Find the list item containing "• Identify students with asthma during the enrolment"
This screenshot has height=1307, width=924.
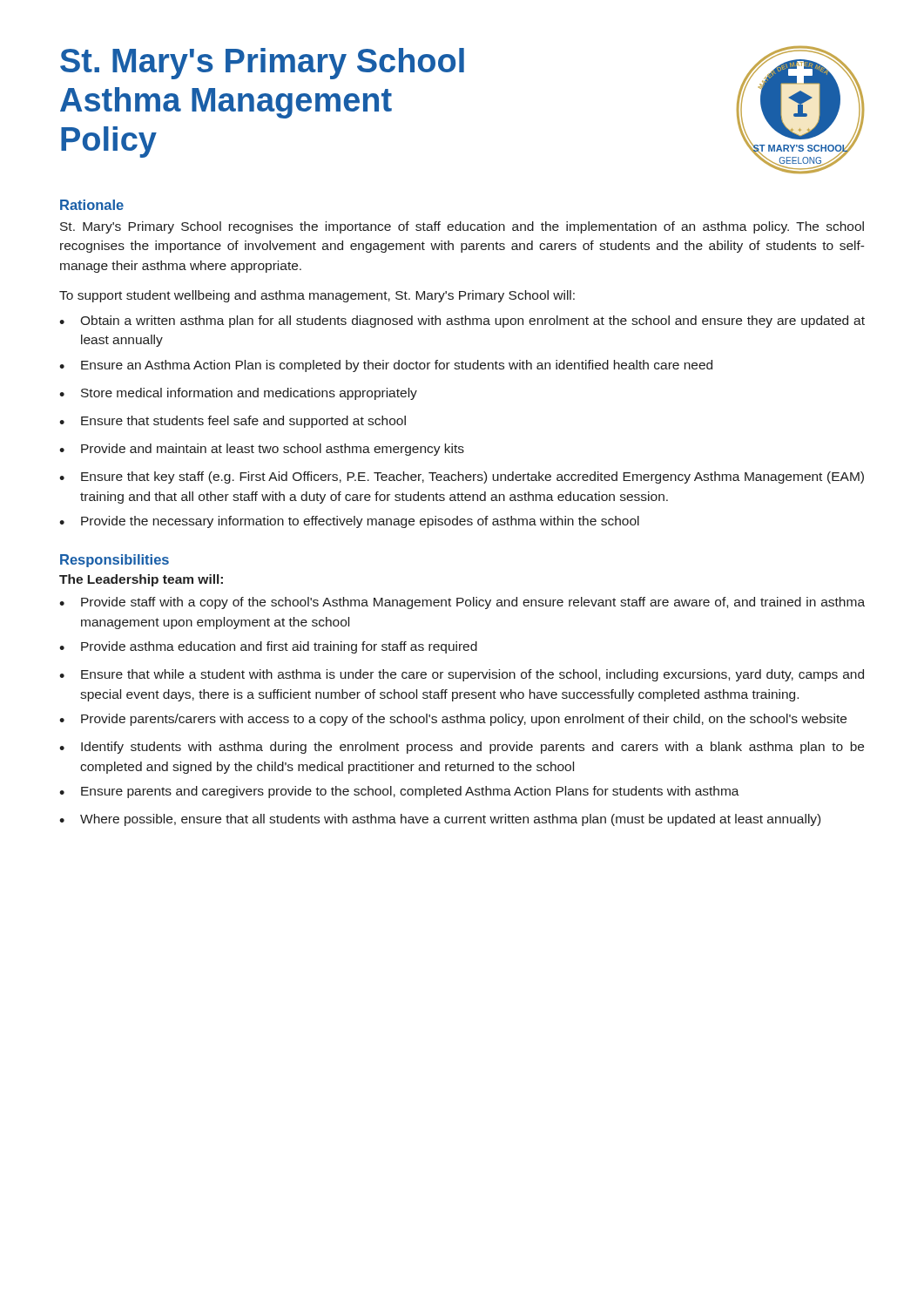[462, 757]
